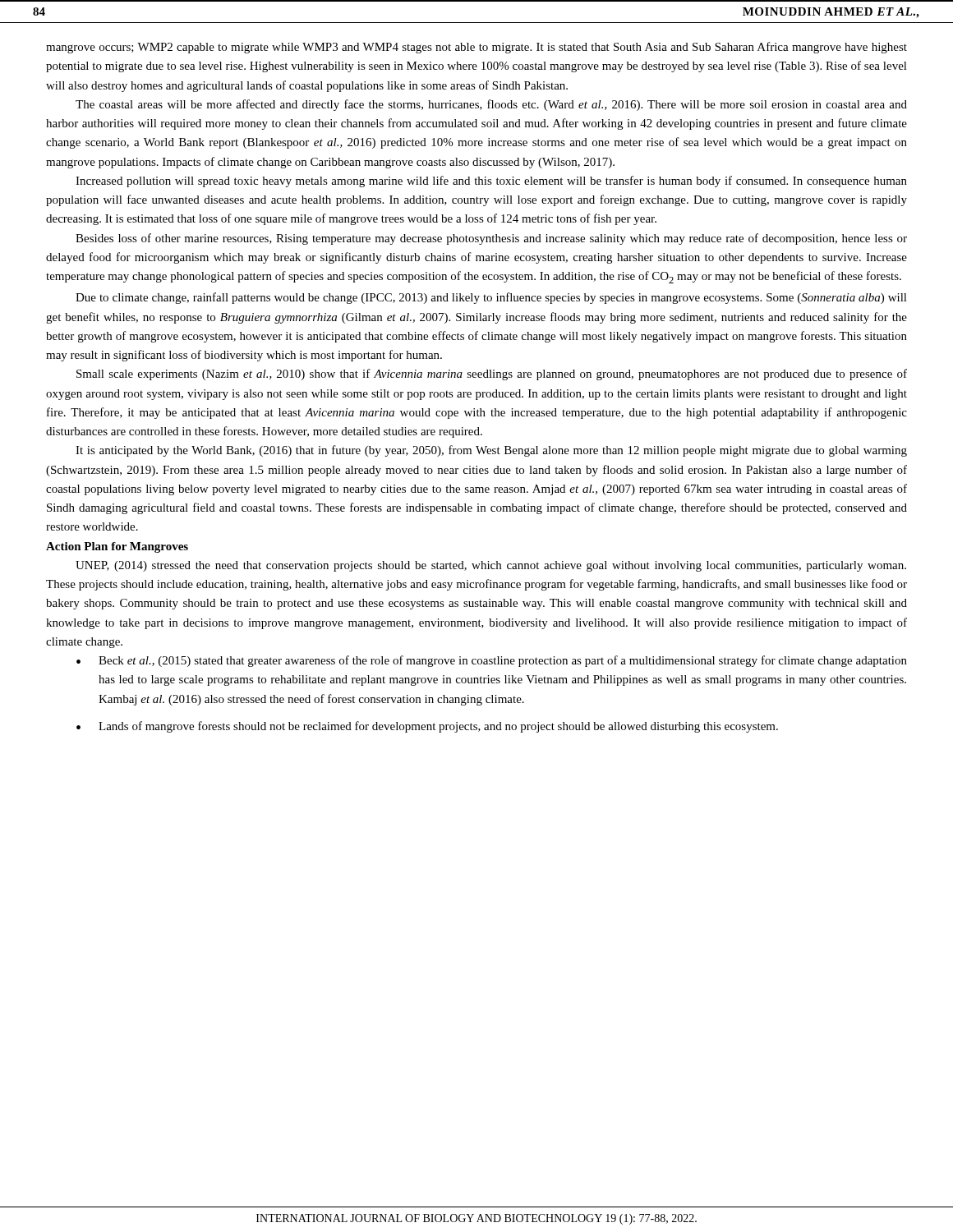Find the text starting "• Beck et al., (2015) stated that greater"
Screen dimensions: 1232x953
491,680
